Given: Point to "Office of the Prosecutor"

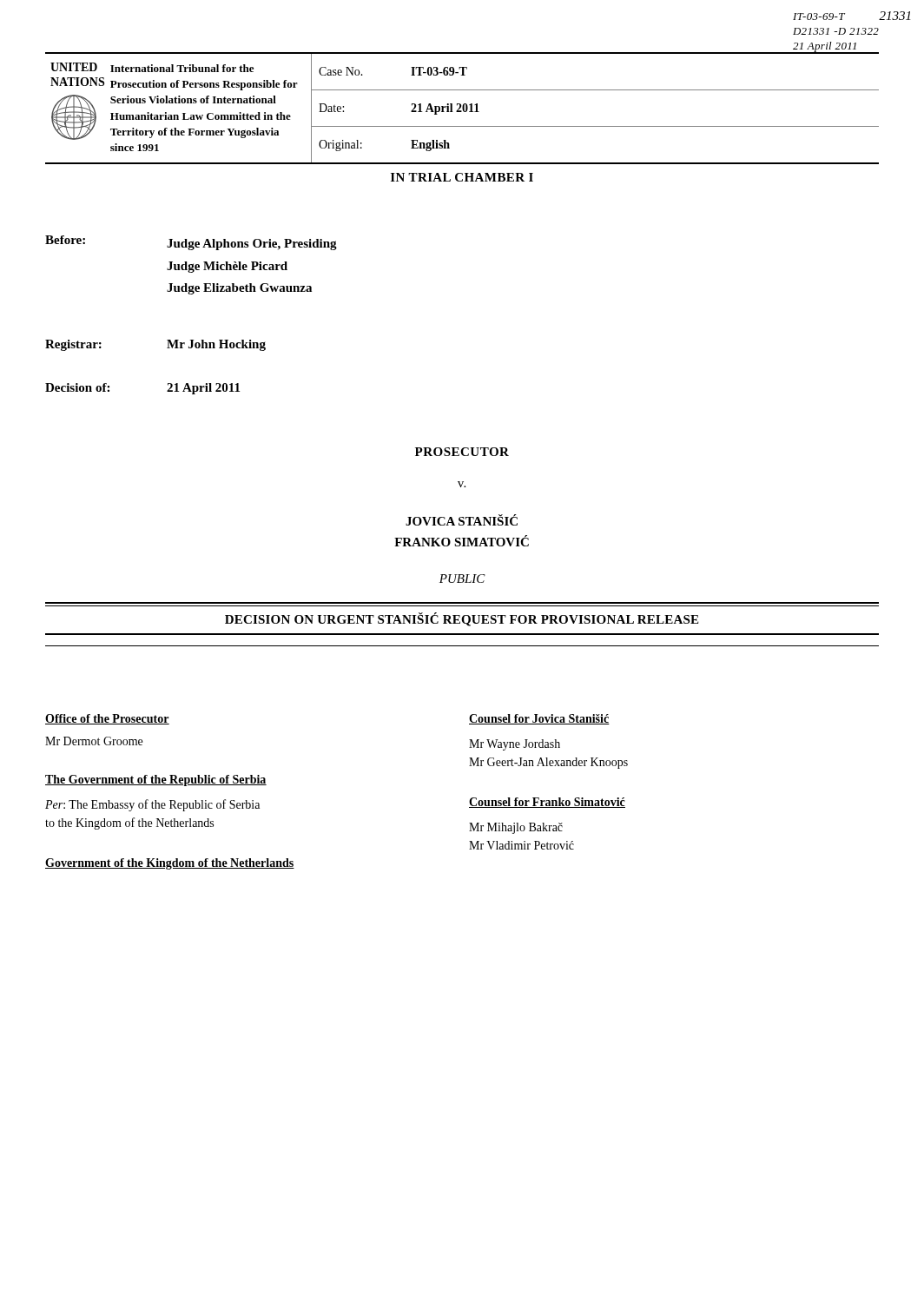Looking at the screenshot, I should 107,719.
